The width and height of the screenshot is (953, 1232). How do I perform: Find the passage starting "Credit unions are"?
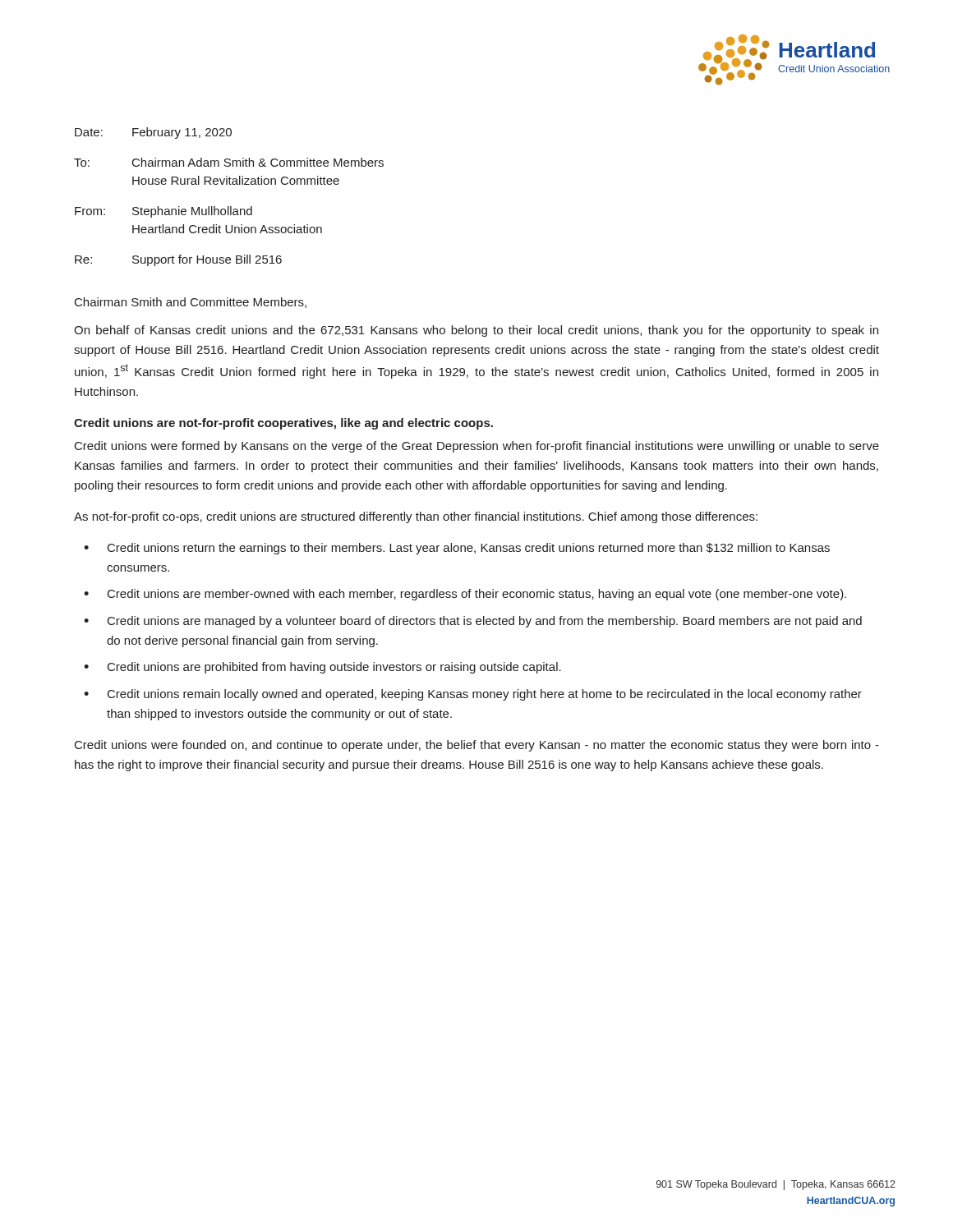[284, 423]
